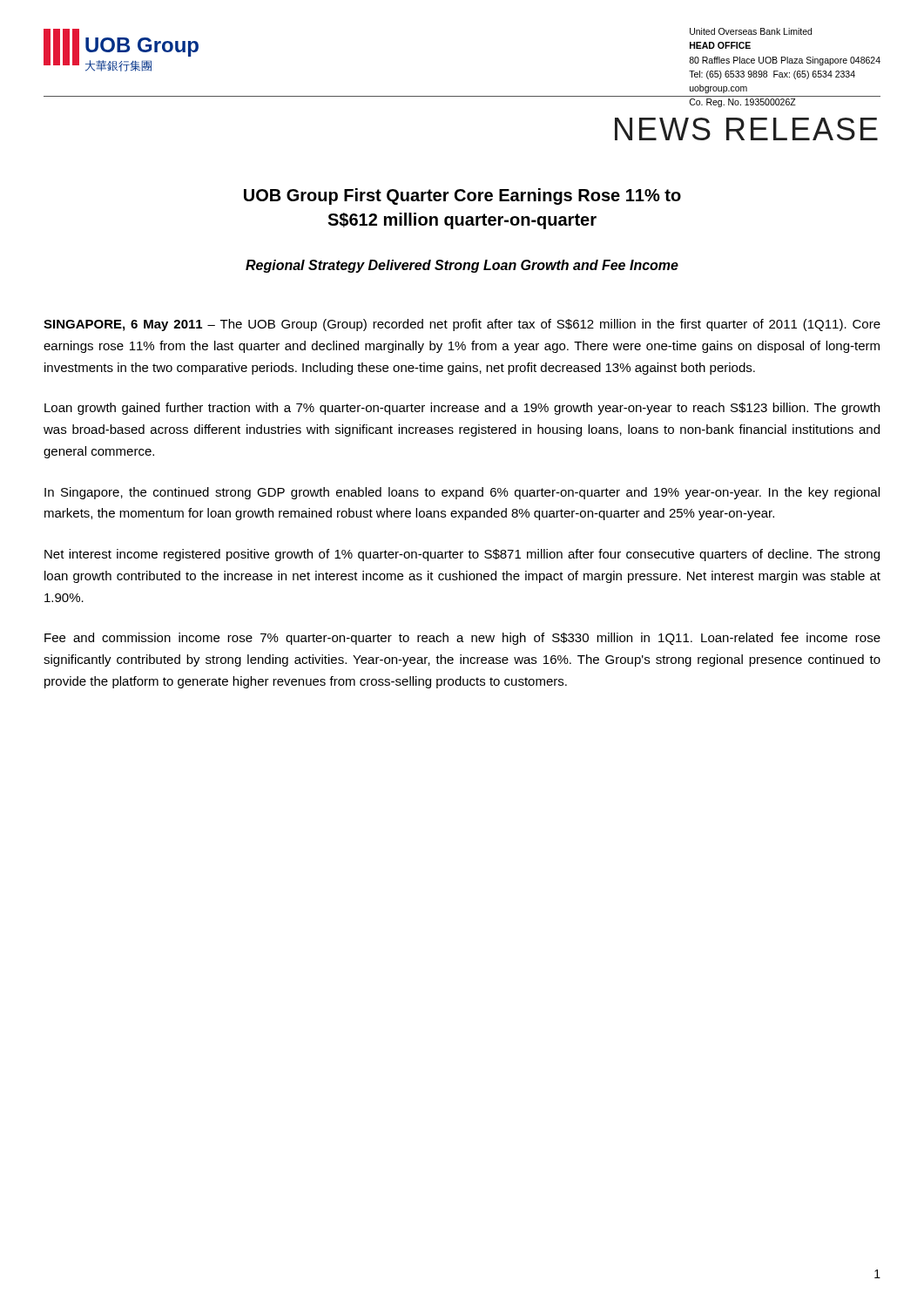
Task: Locate the section header containing "Regional Strategy Delivered Strong"
Action: pos(462,266)
